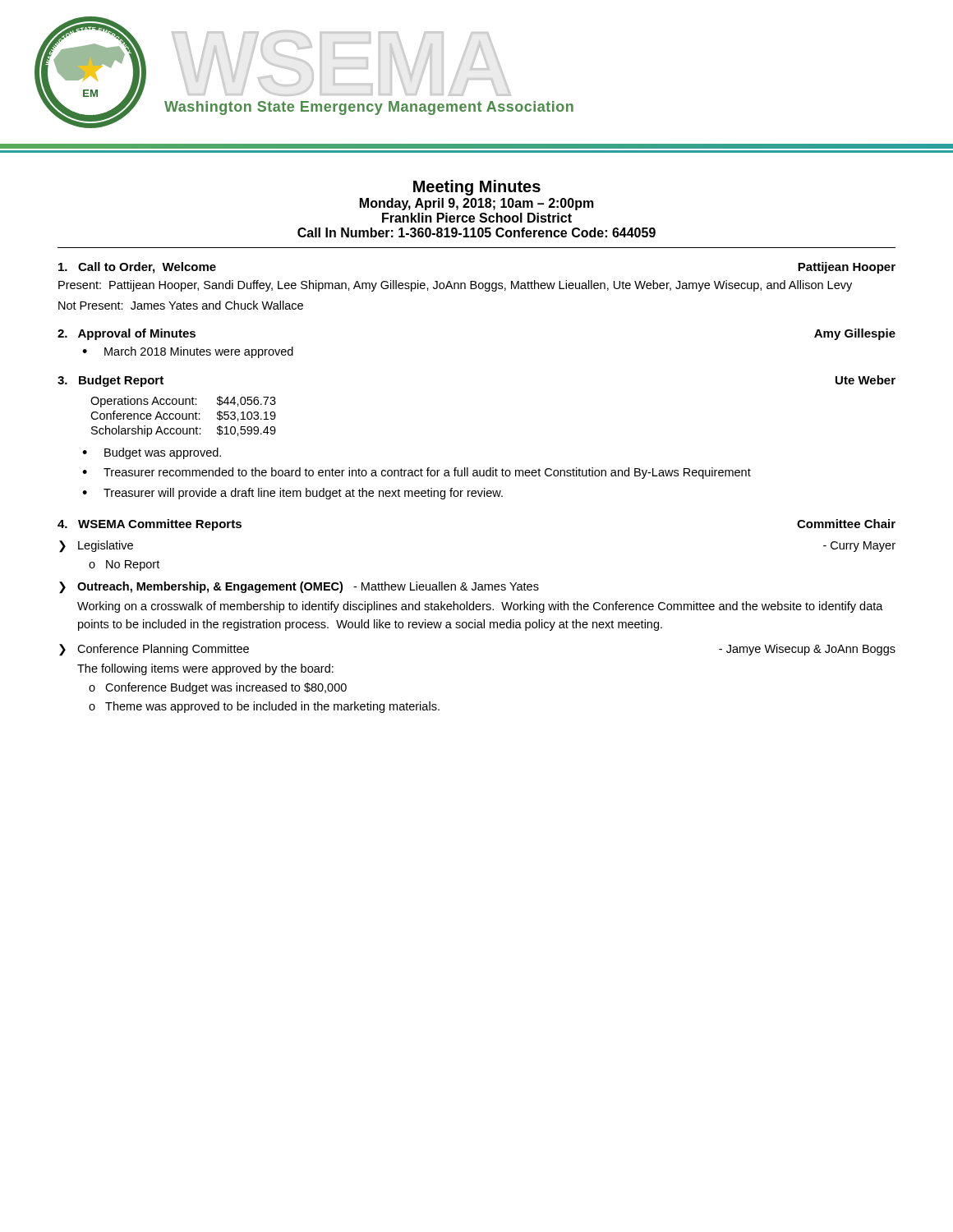
Task: Select the table that reads "Operations Account:"
Action: pyautogui.click(x=493, y=415)
